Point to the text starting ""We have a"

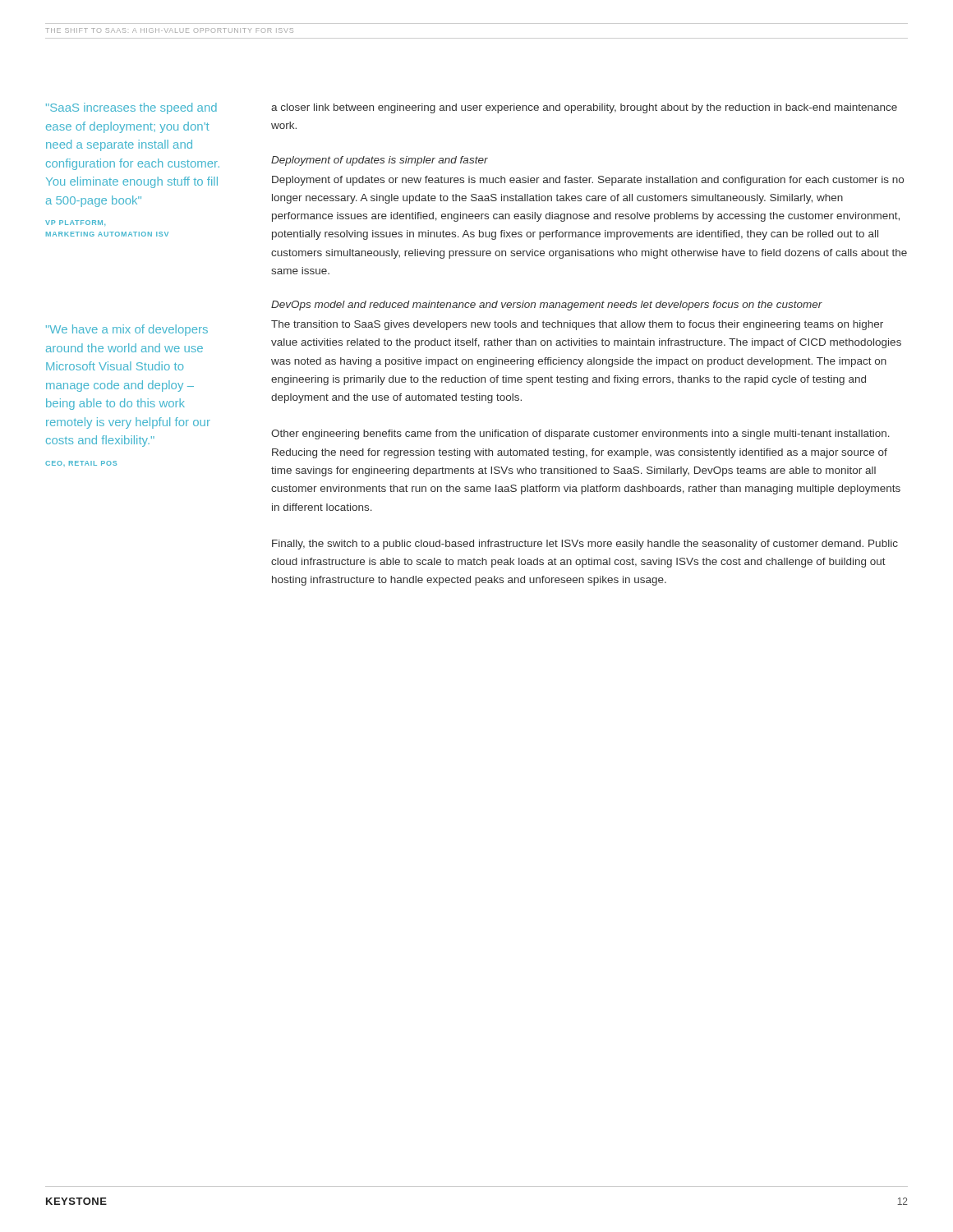(x=136, y=395)
